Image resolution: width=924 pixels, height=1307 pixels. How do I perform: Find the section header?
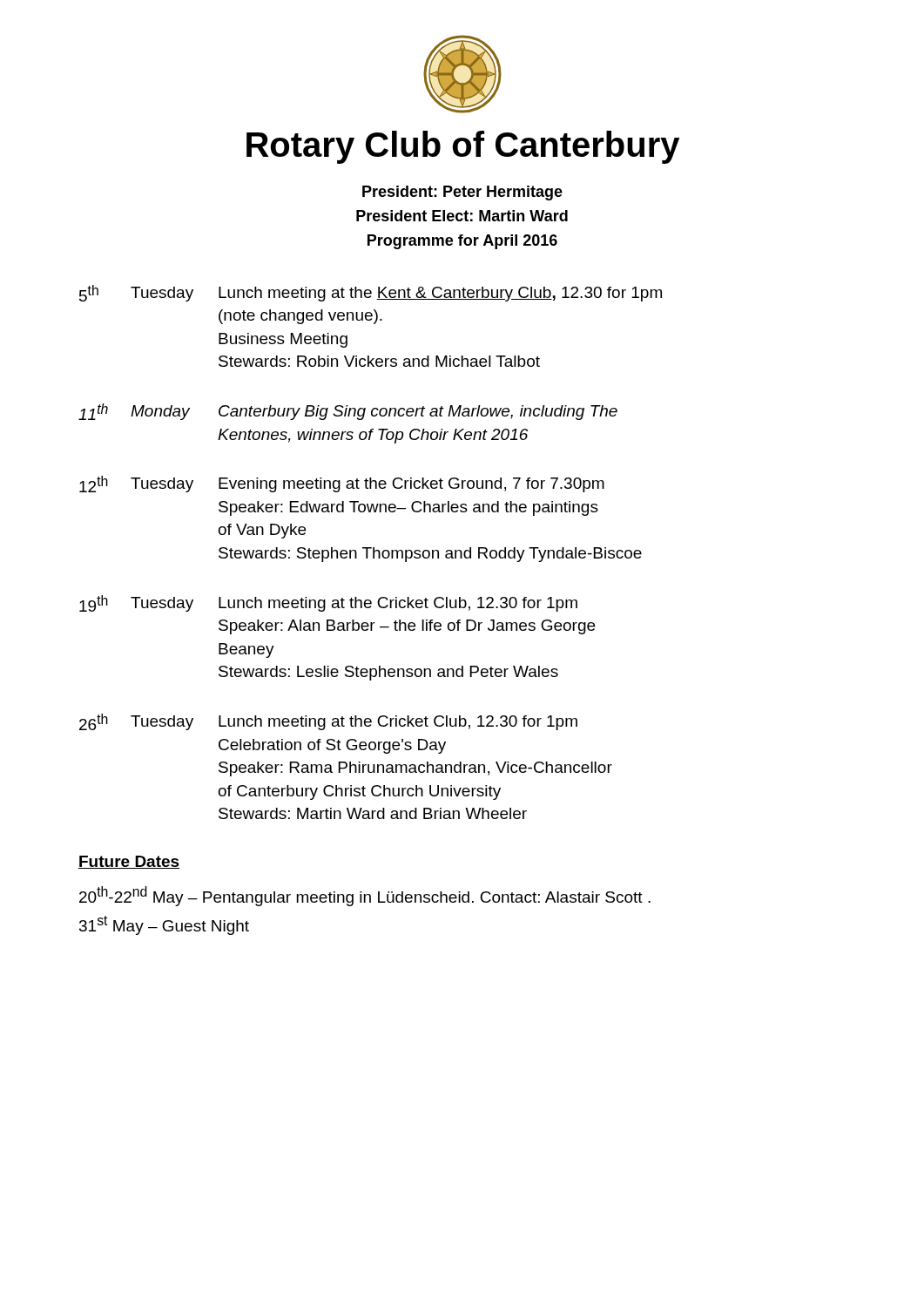click(129, 861)
